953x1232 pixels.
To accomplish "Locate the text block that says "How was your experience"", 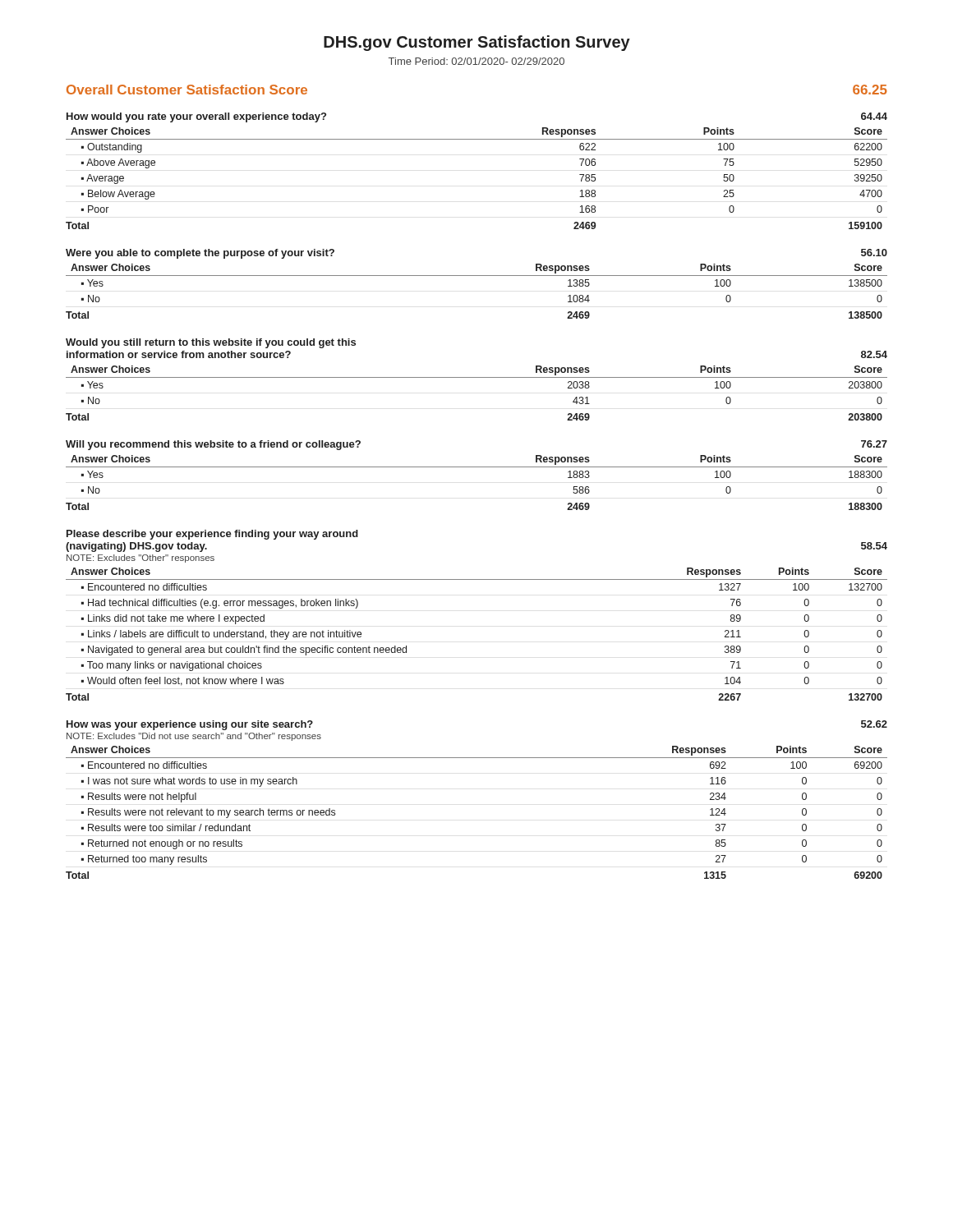I will point(186,725).
